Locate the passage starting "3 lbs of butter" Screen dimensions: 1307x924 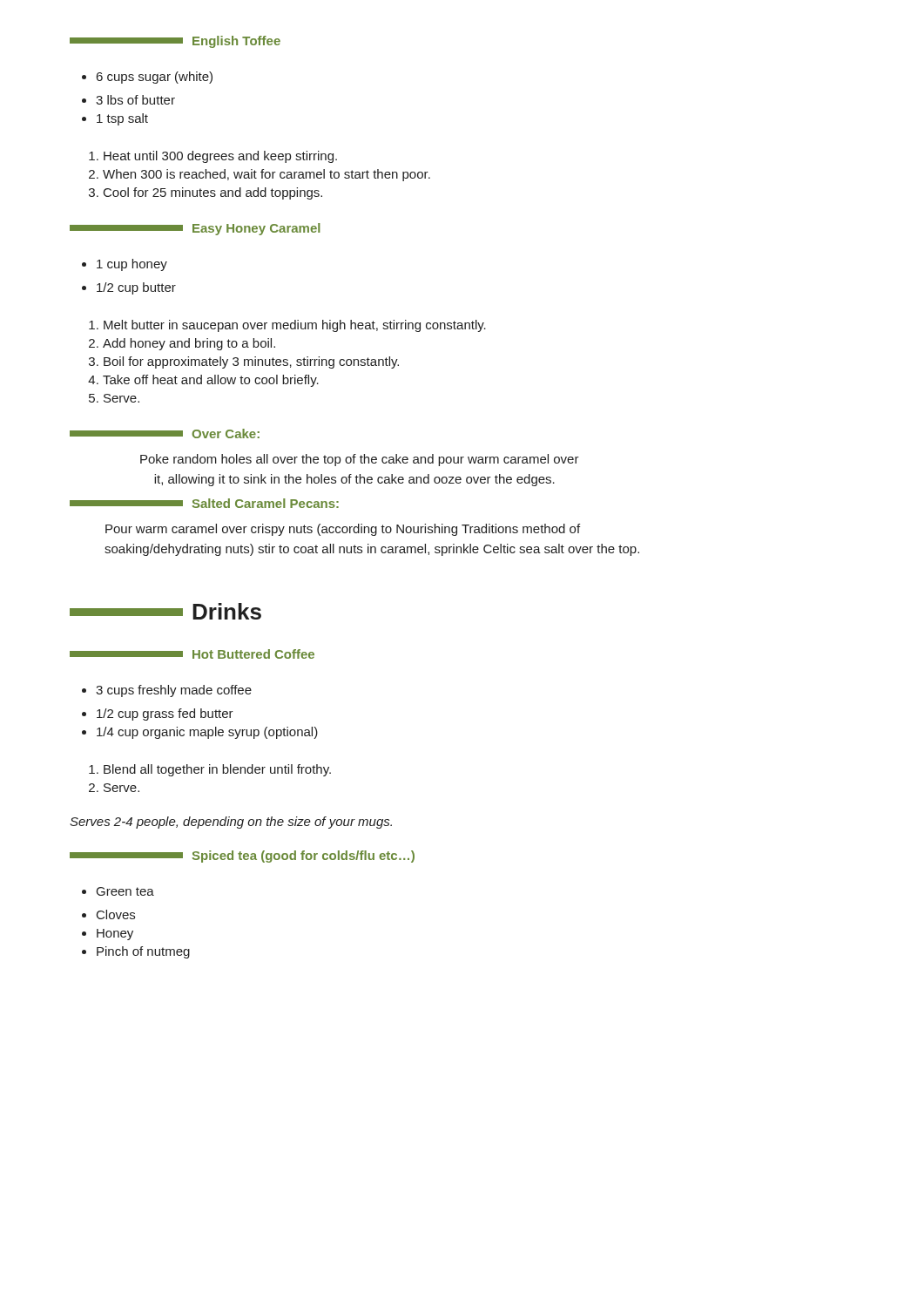tap(128, 100)
